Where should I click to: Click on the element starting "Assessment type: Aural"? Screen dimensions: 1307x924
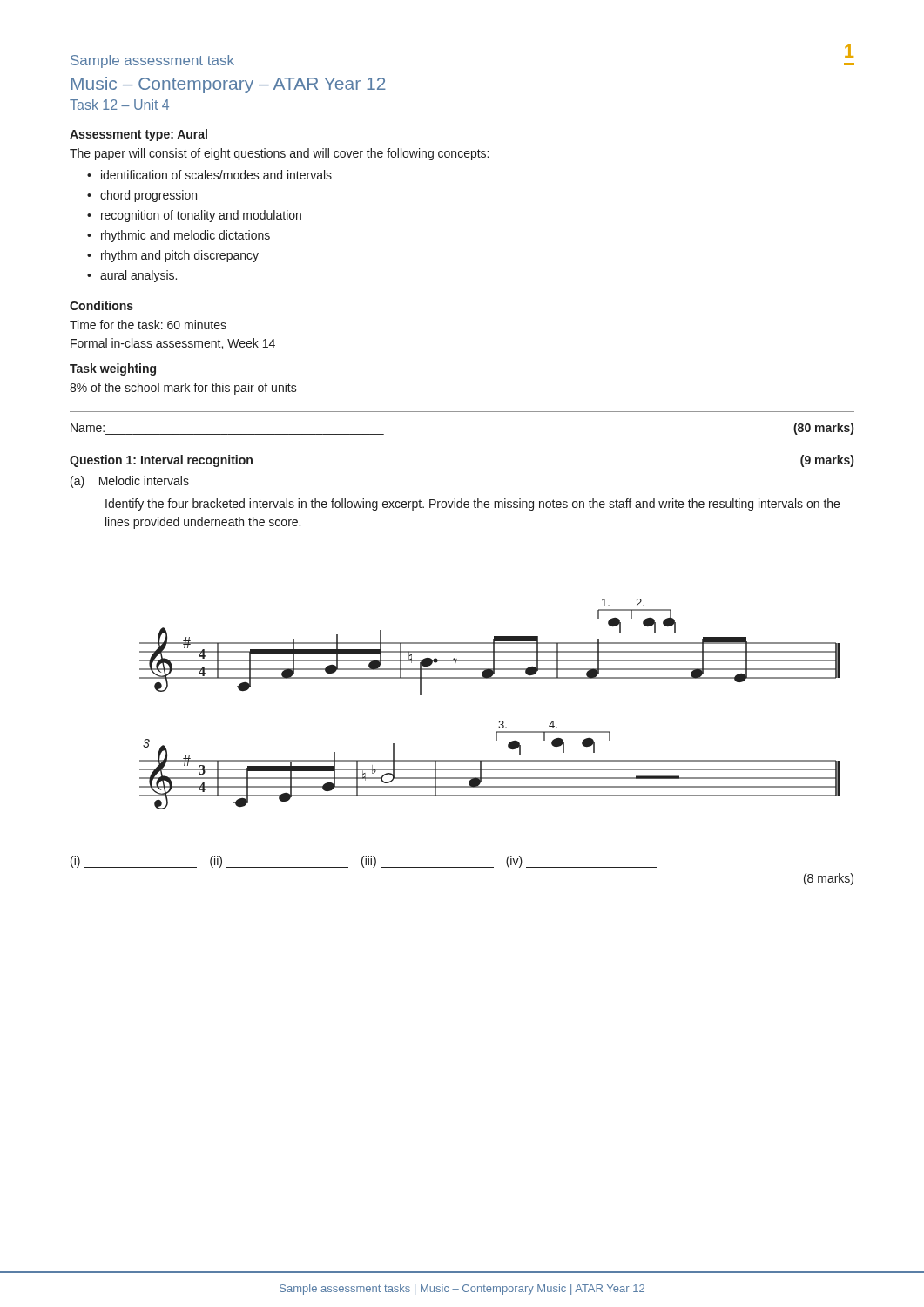coord(138,135)
